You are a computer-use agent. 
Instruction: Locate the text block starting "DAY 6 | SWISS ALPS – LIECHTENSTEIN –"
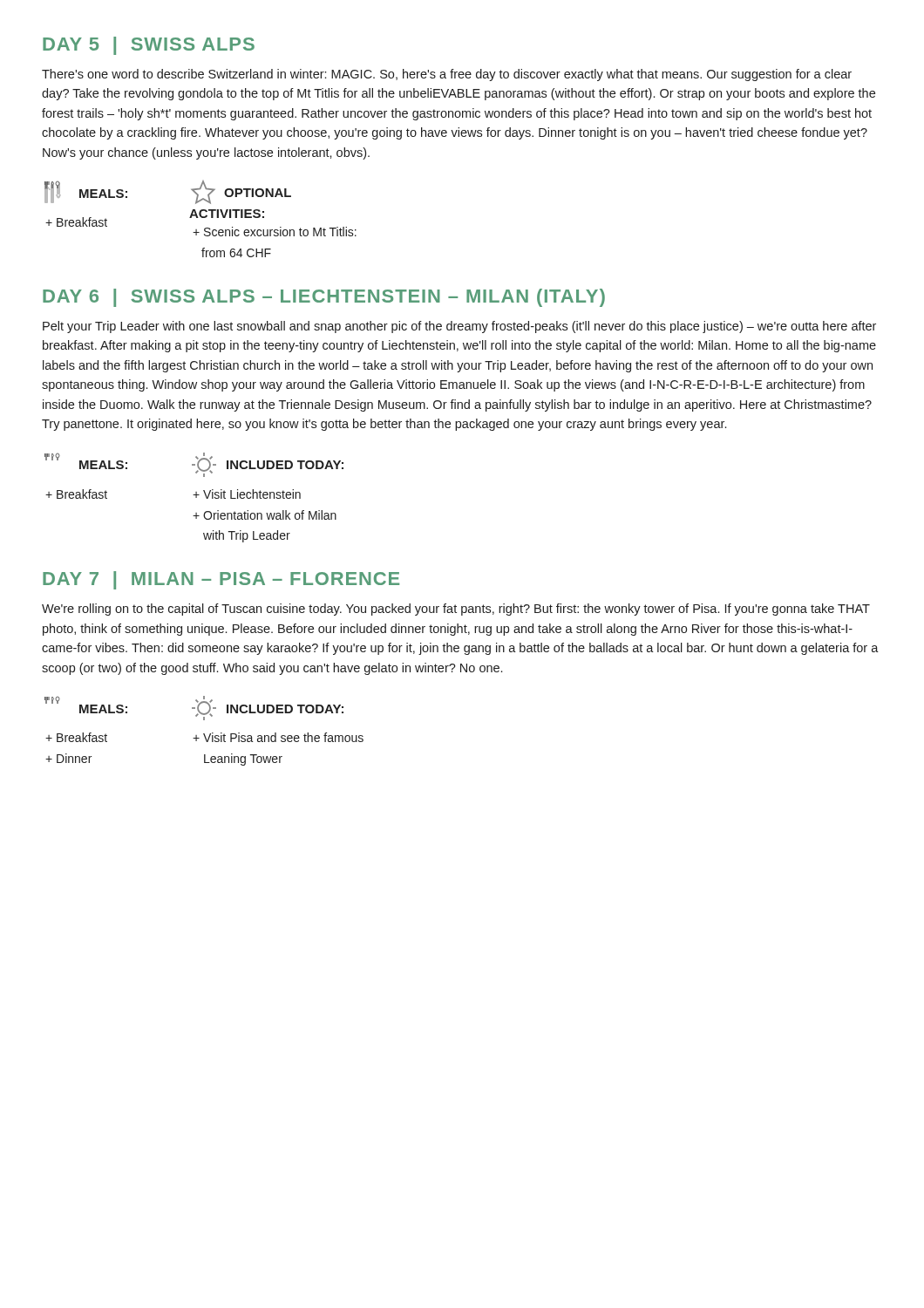[x=324, y=296]
